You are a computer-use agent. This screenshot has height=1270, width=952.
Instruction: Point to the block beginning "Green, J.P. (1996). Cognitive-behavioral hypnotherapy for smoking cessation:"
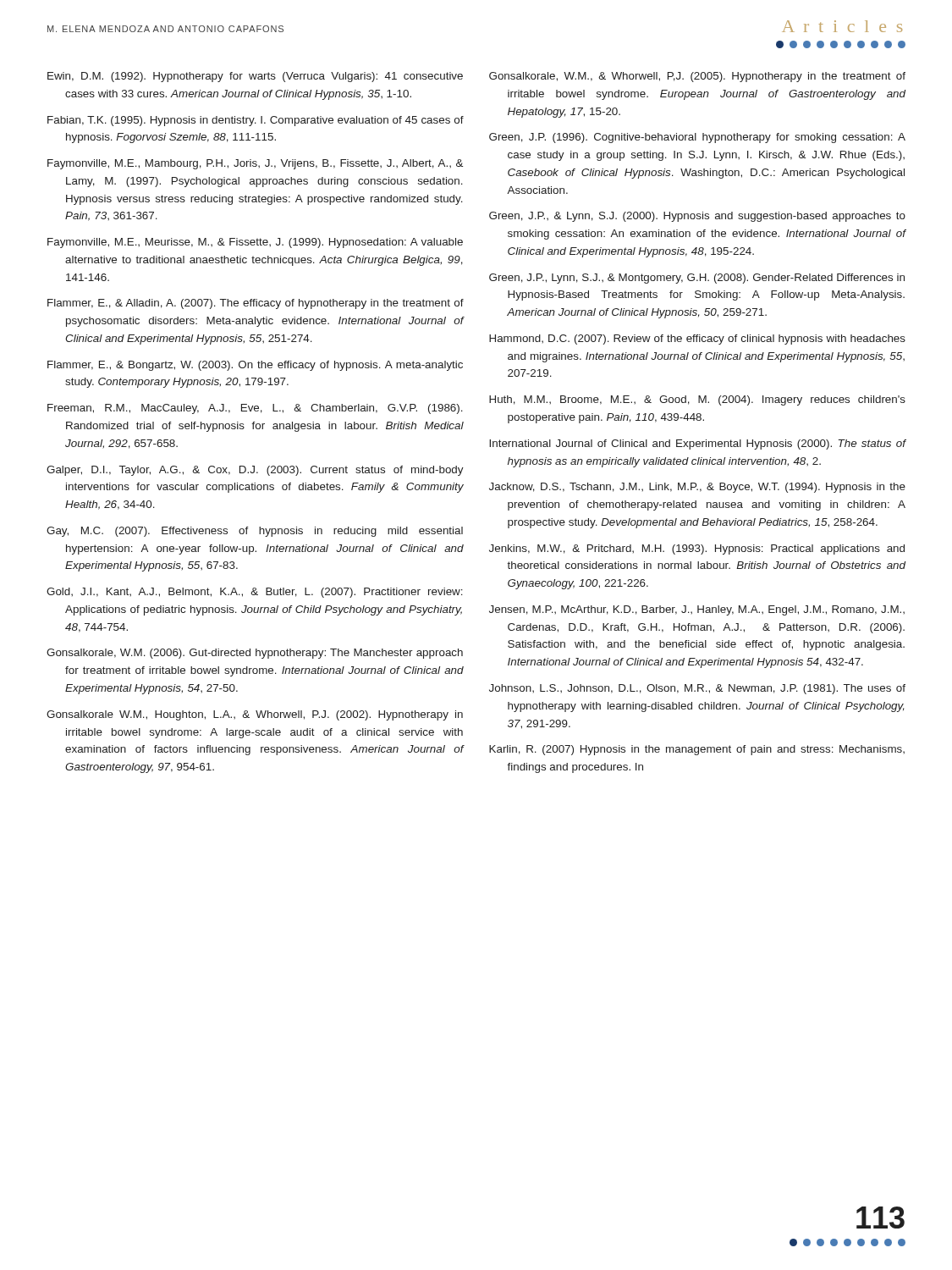point(697,163)
